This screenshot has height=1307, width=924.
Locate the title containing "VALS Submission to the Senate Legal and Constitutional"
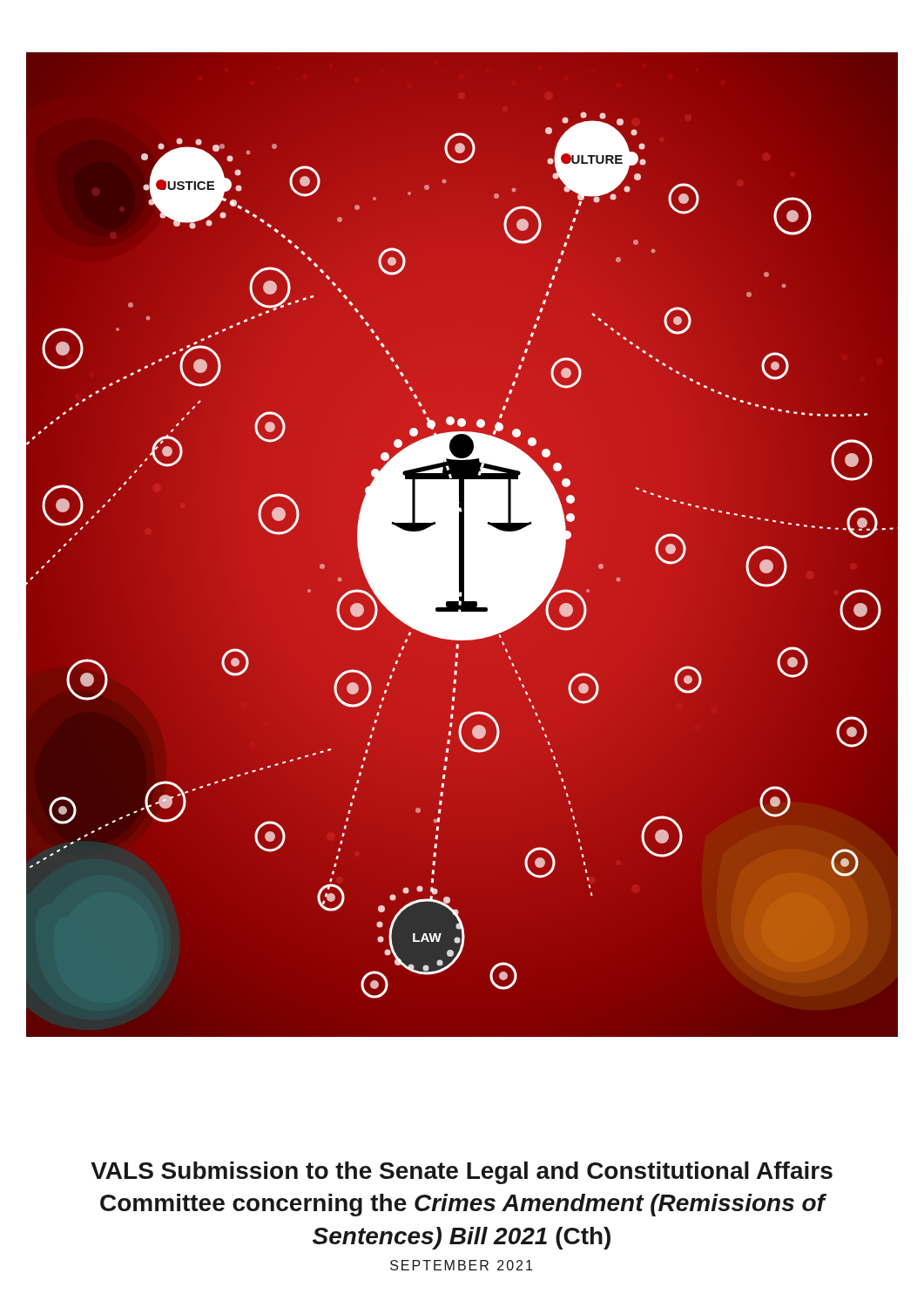click(x=462, y=1214)
